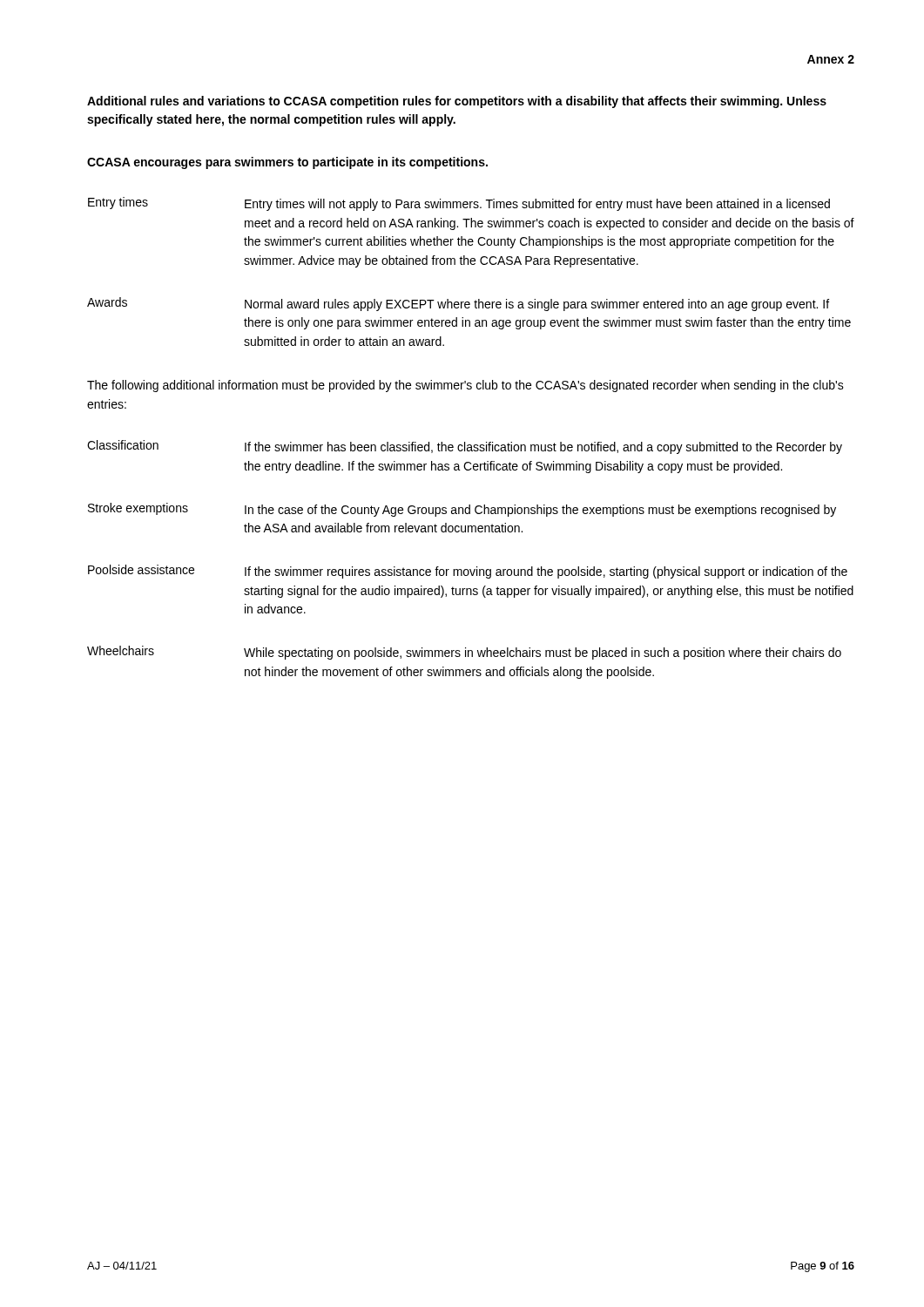This screenshot has height=1307, width=924.
Task: Locate the region starting "Wheelchairs While spectating on"
Action: click(471, 663)
